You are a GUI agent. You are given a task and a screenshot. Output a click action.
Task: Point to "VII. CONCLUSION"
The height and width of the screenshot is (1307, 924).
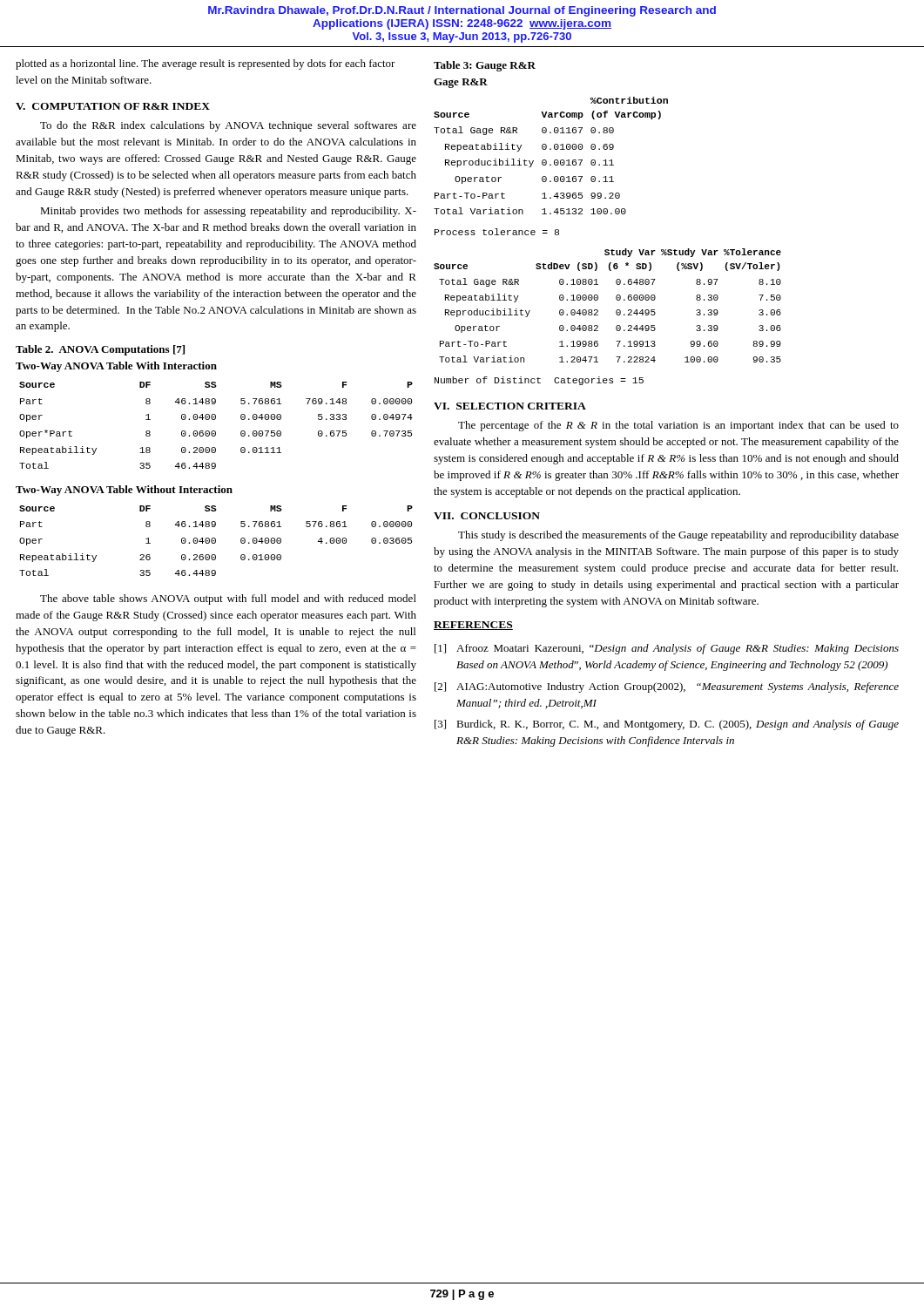[x=487, y=515]
